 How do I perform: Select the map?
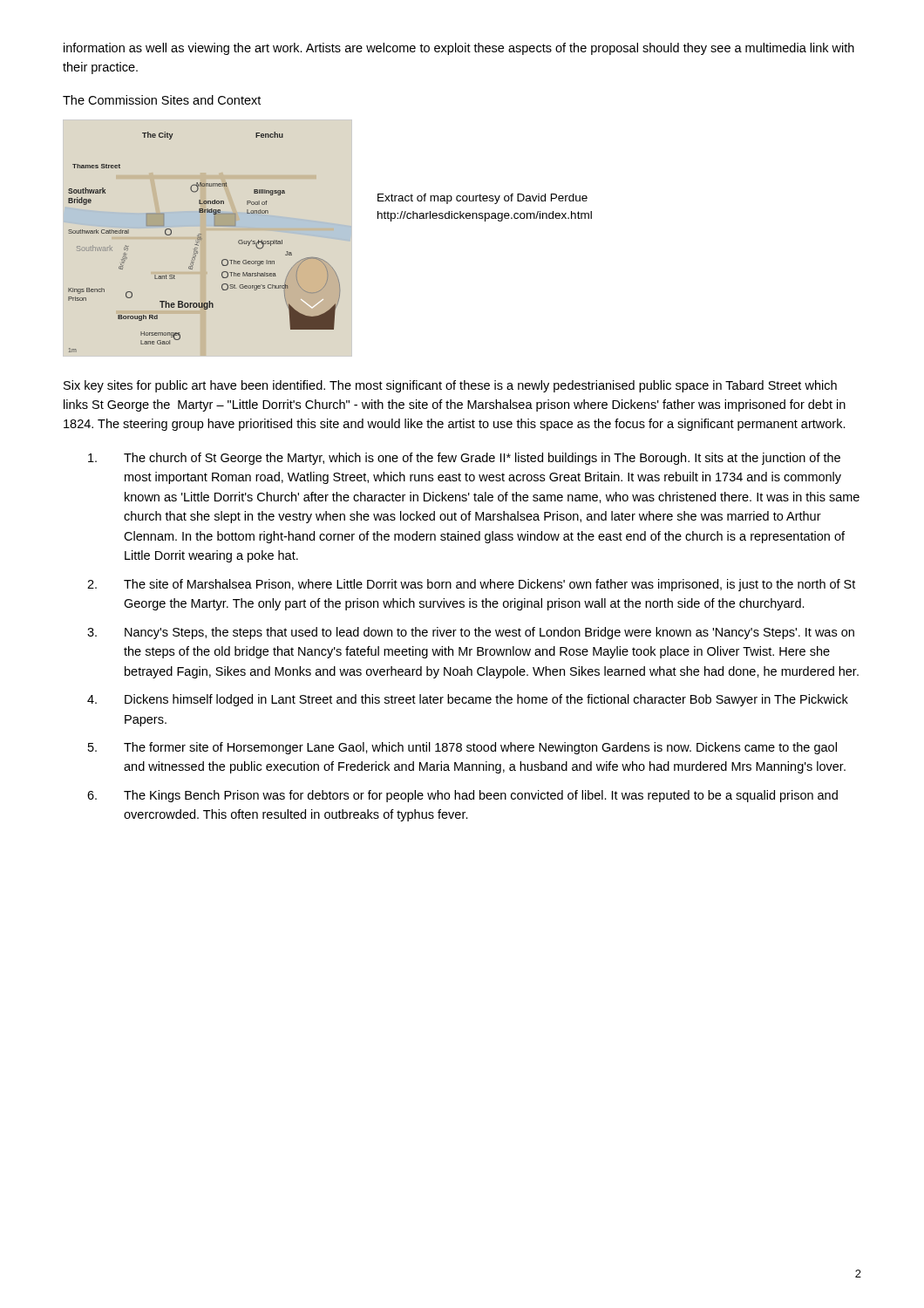click(207, 238)
